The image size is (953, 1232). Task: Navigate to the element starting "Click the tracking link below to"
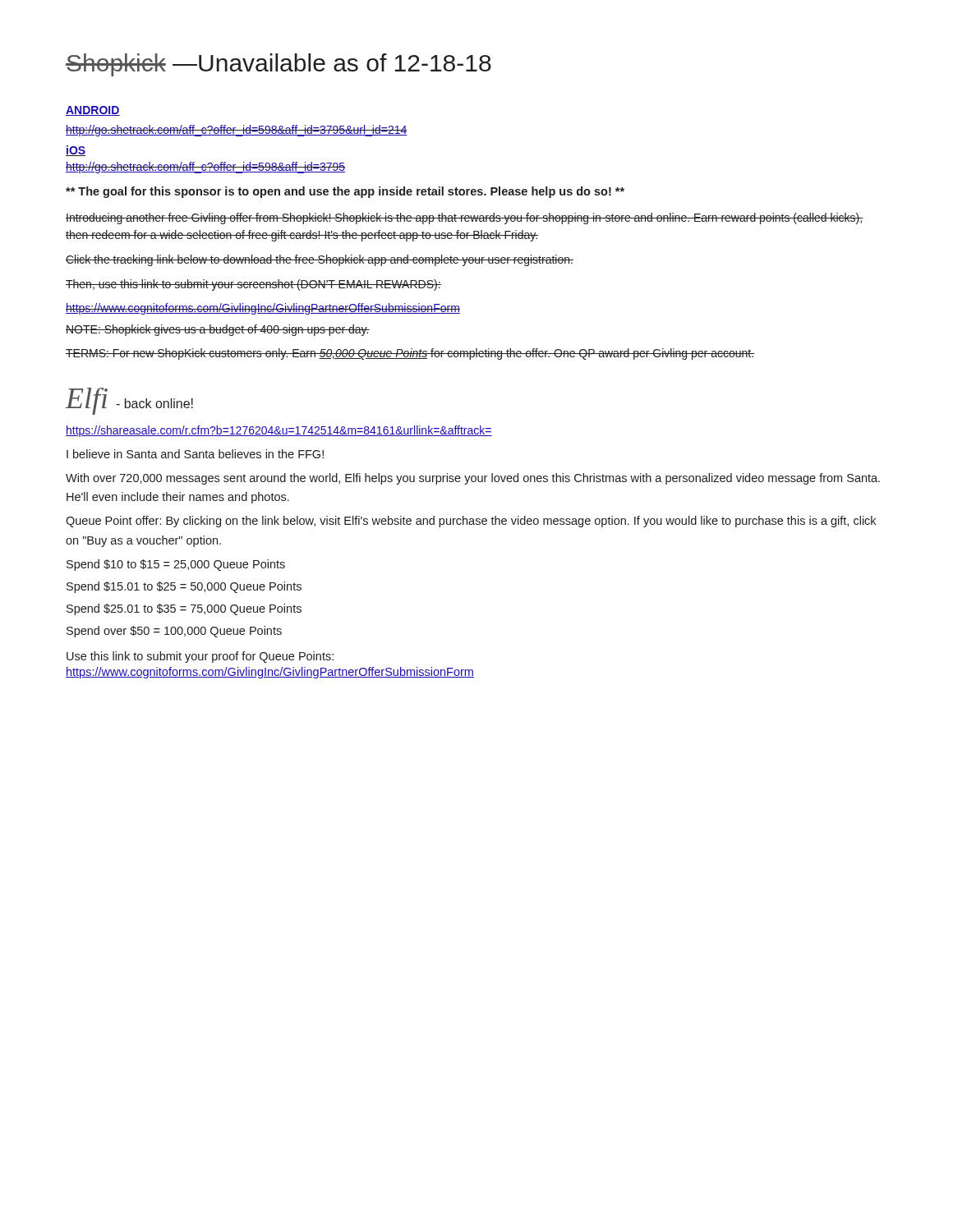tap(320, 260)
